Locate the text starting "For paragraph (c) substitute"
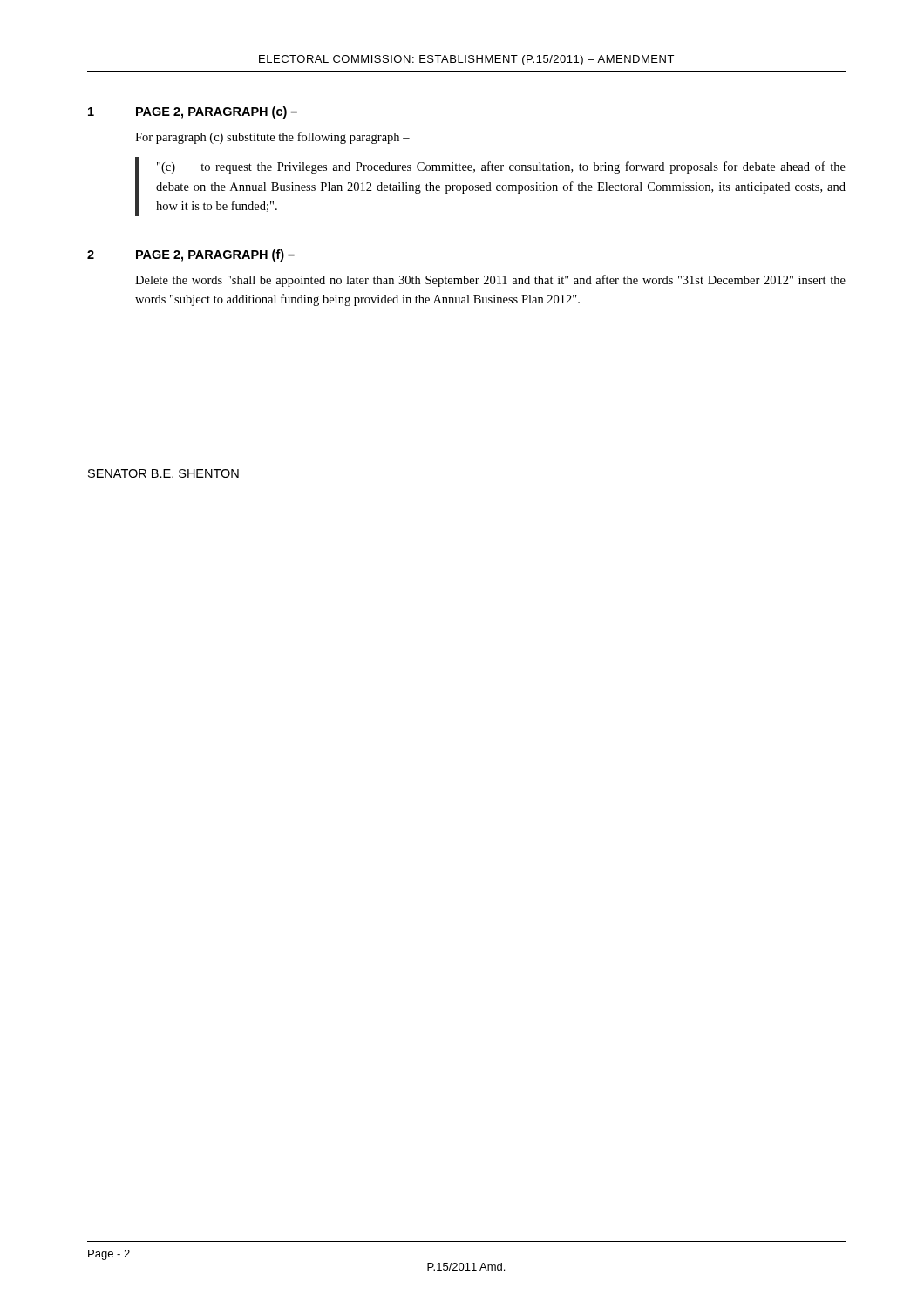Viewport: 924px width, 1308px height. pyautogui.click(x=272, y=137)
